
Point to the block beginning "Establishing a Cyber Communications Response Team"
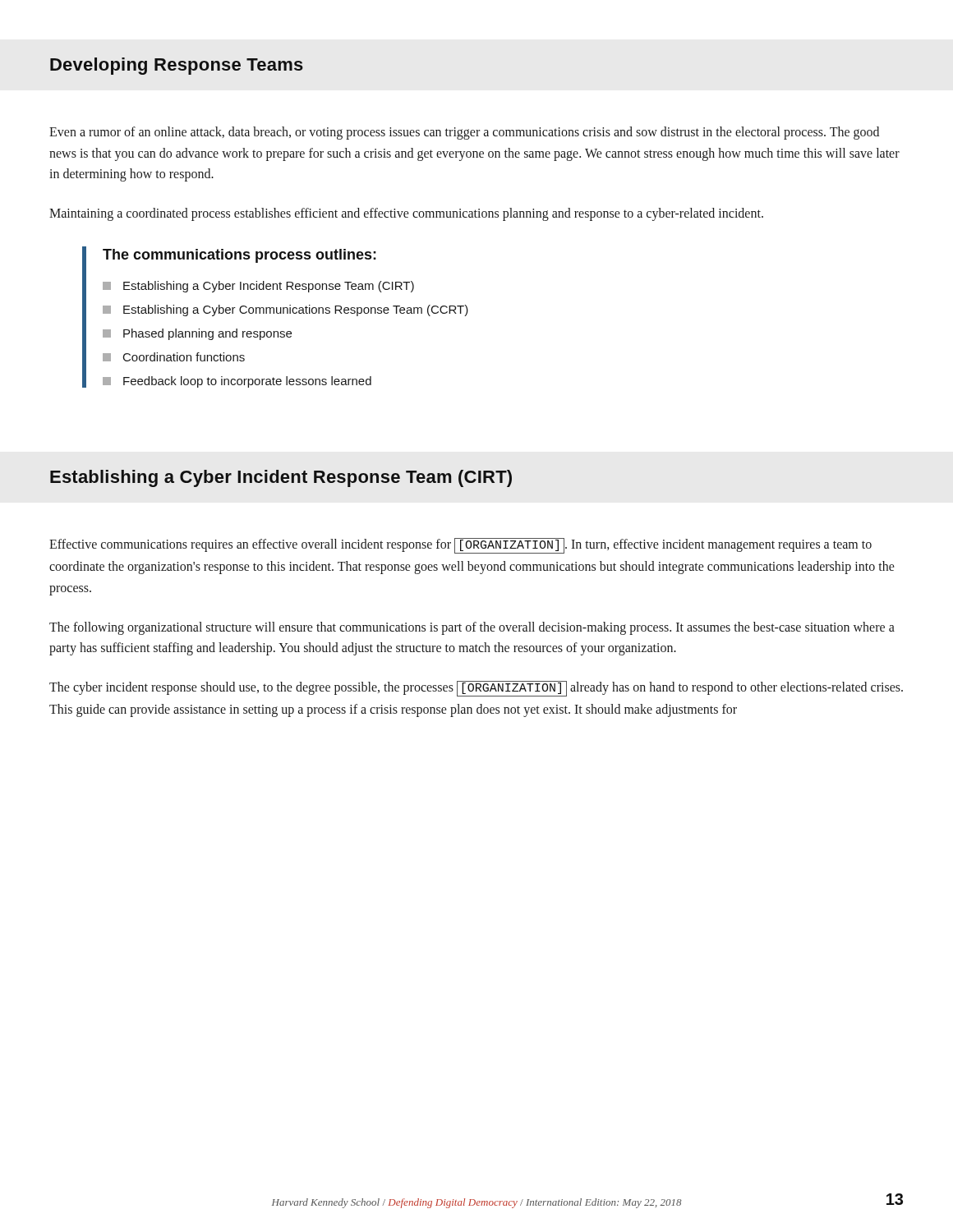286,310
